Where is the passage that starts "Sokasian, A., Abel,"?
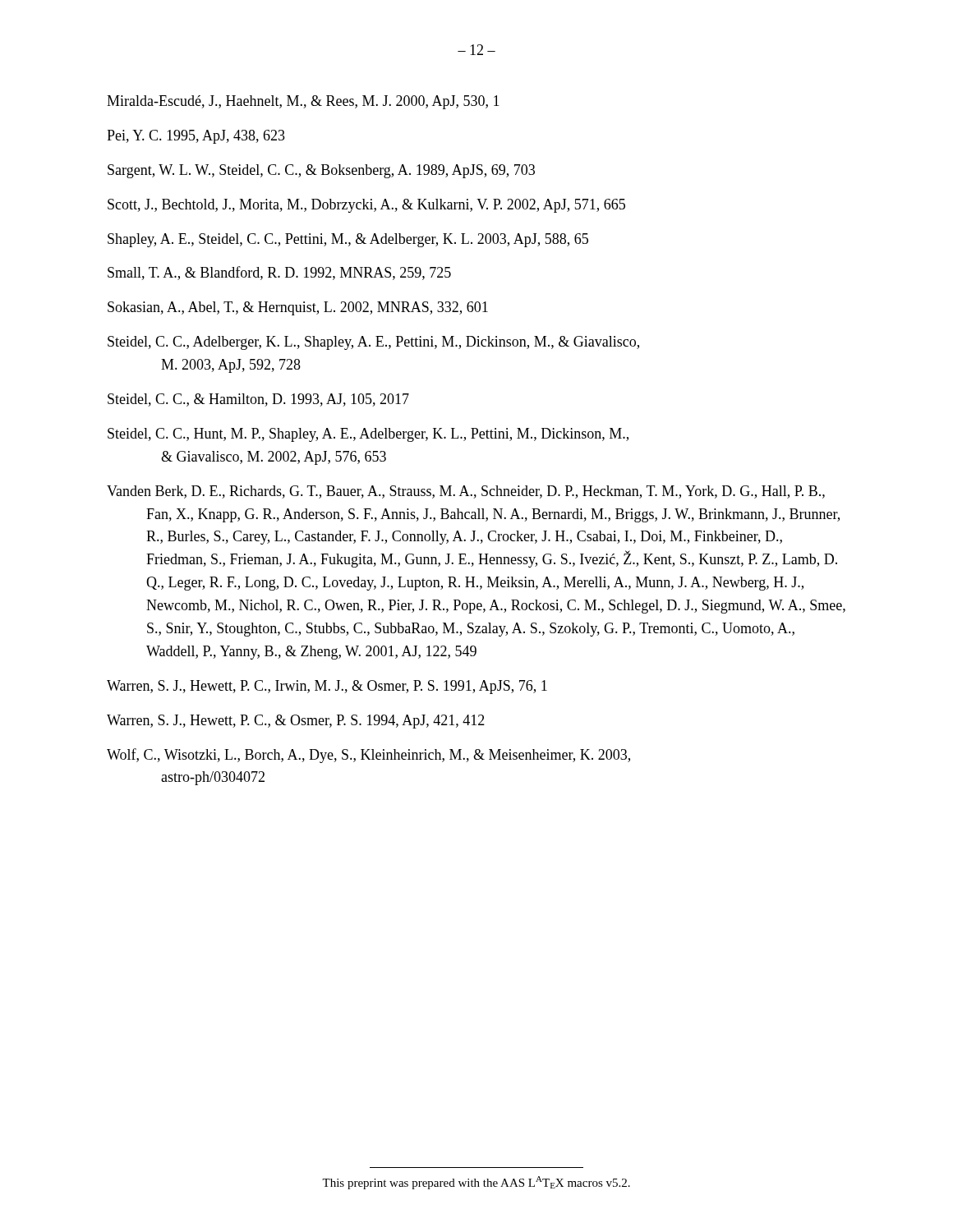This screenshot has width=953, height=1232. tap(298, 307)
